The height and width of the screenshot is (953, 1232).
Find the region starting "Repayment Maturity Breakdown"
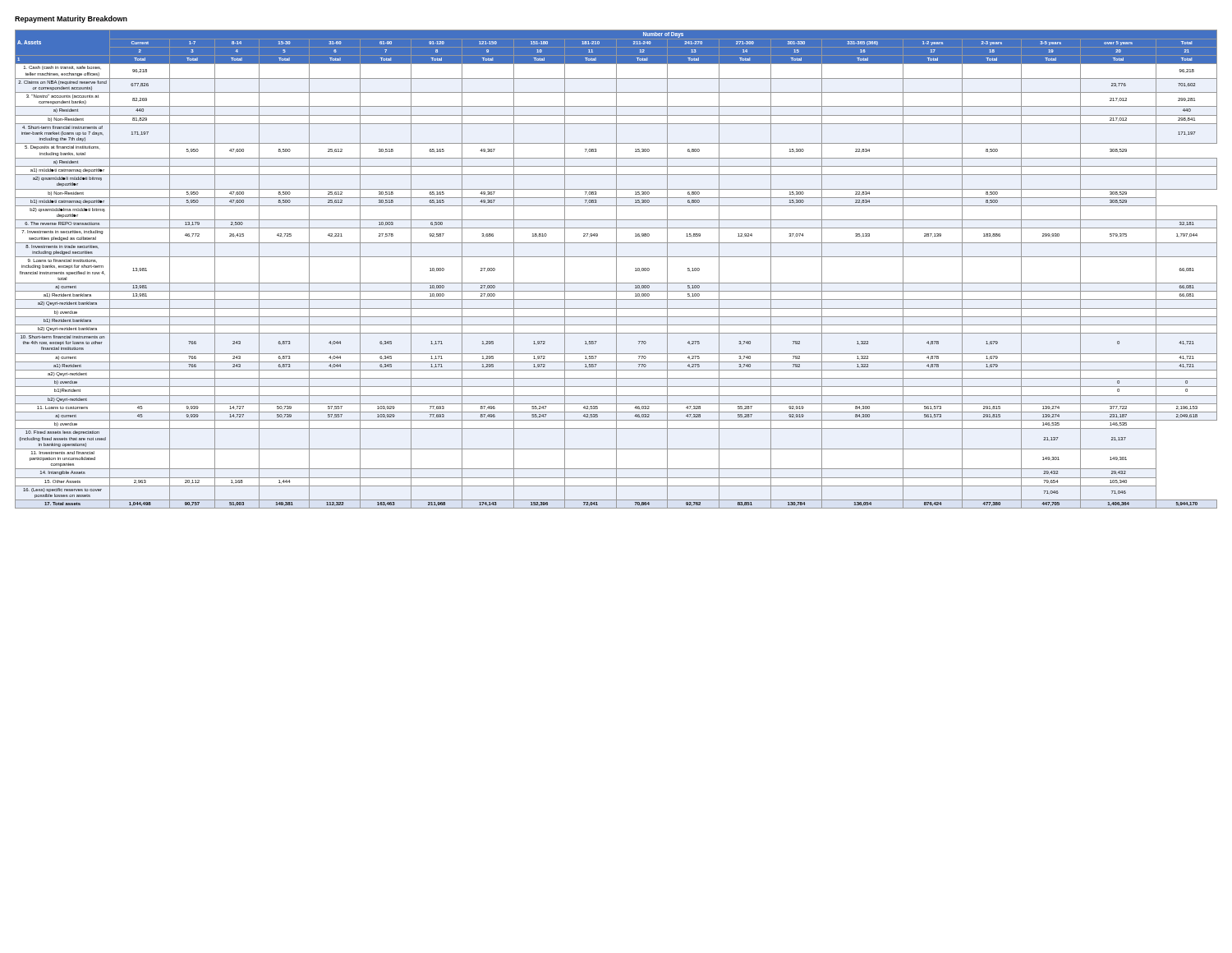71,19
